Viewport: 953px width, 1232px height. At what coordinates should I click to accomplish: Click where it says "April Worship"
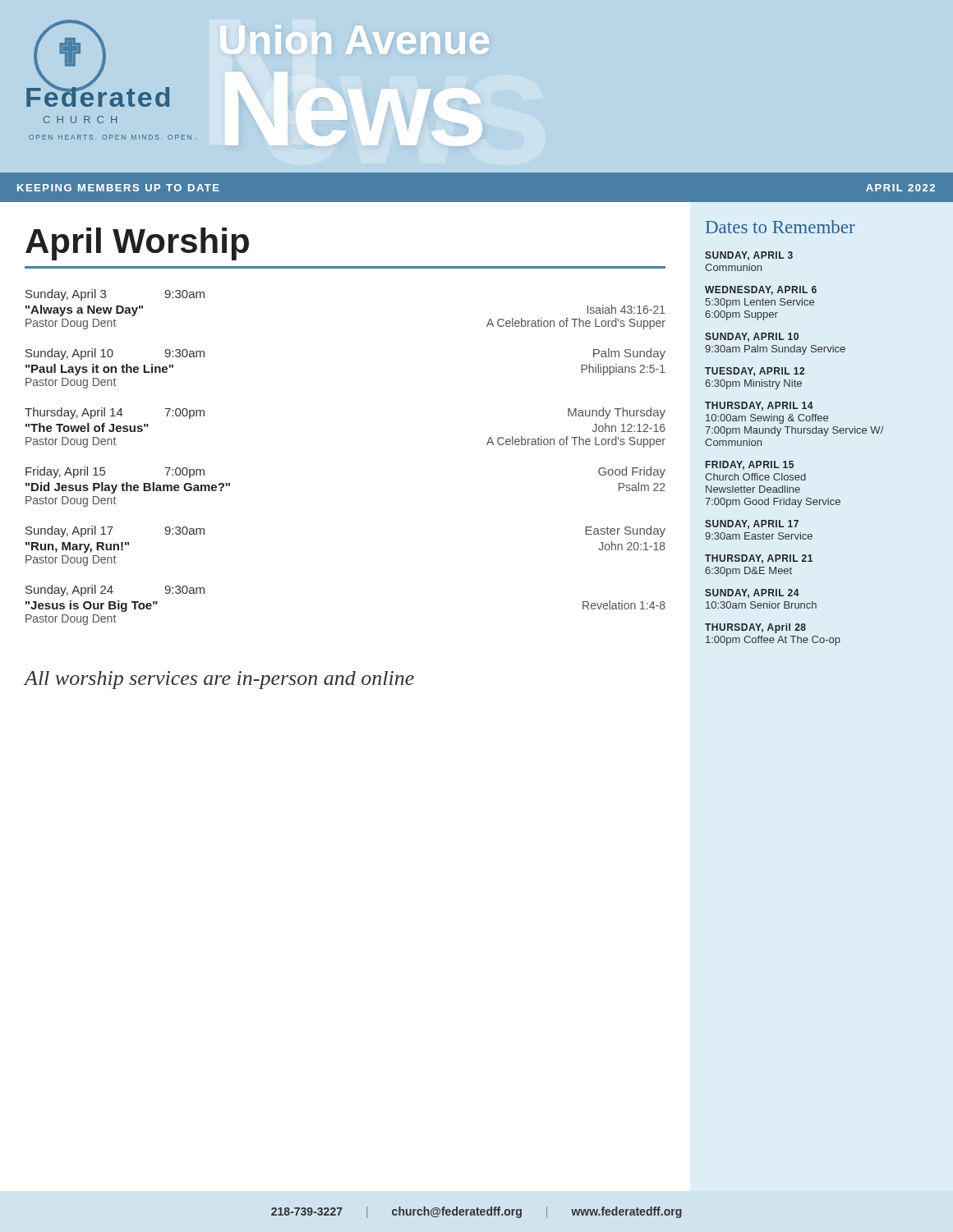click(137, 241)
